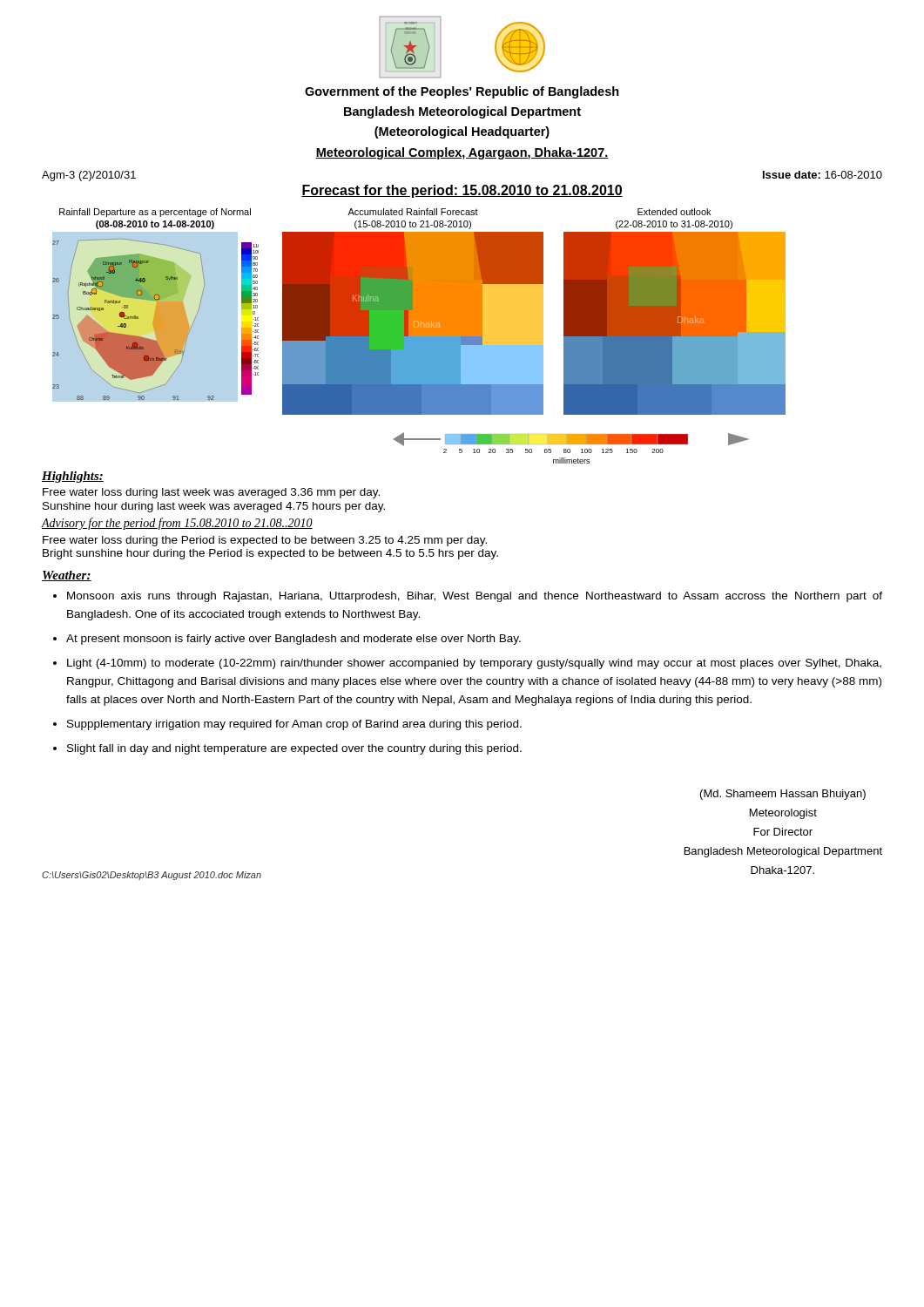Select the block starting "Suppplementary irrigation may"
Screen dimensions: 1307x924
(x=294, y=724)
